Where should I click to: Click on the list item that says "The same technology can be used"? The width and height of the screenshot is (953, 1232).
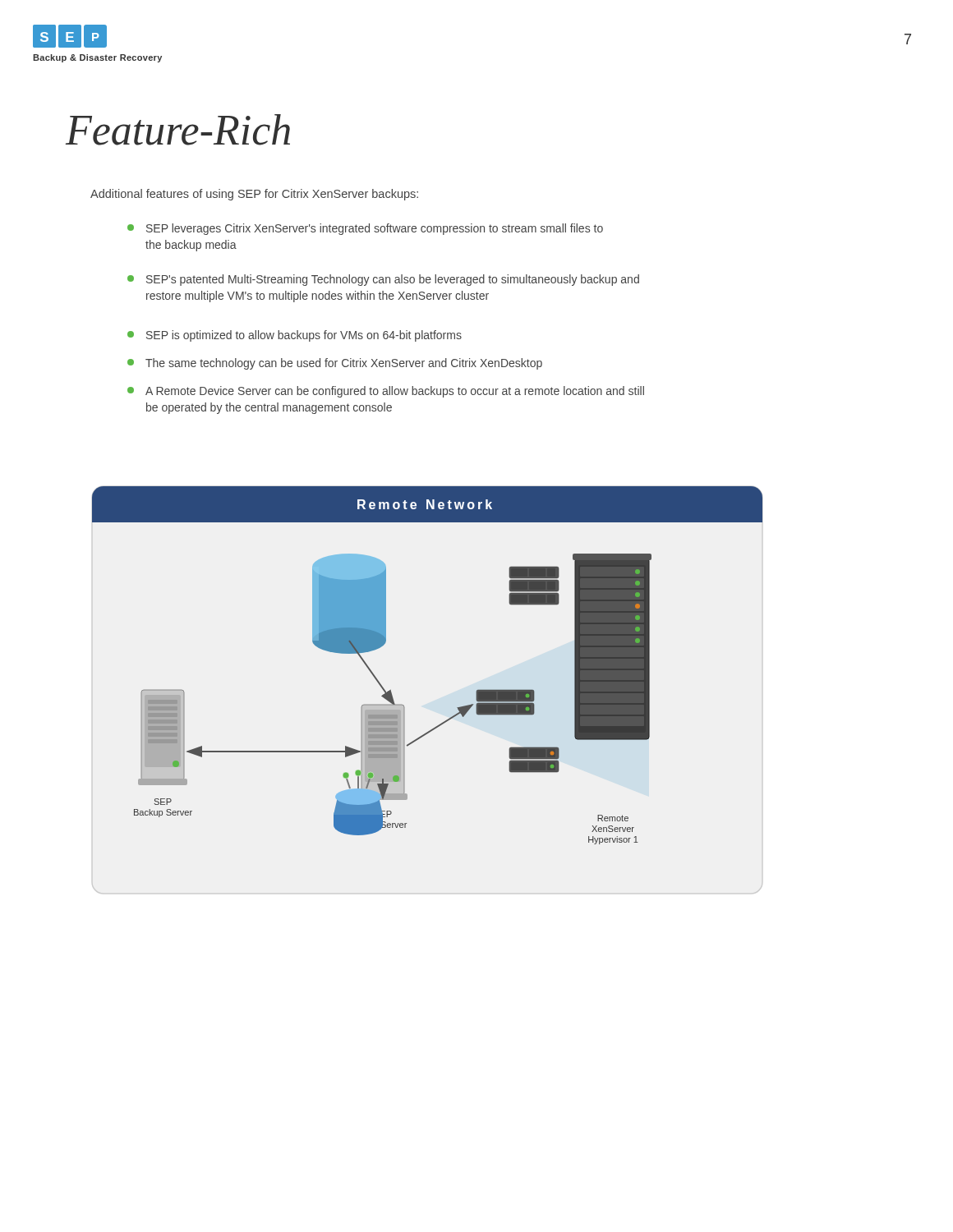456,363
